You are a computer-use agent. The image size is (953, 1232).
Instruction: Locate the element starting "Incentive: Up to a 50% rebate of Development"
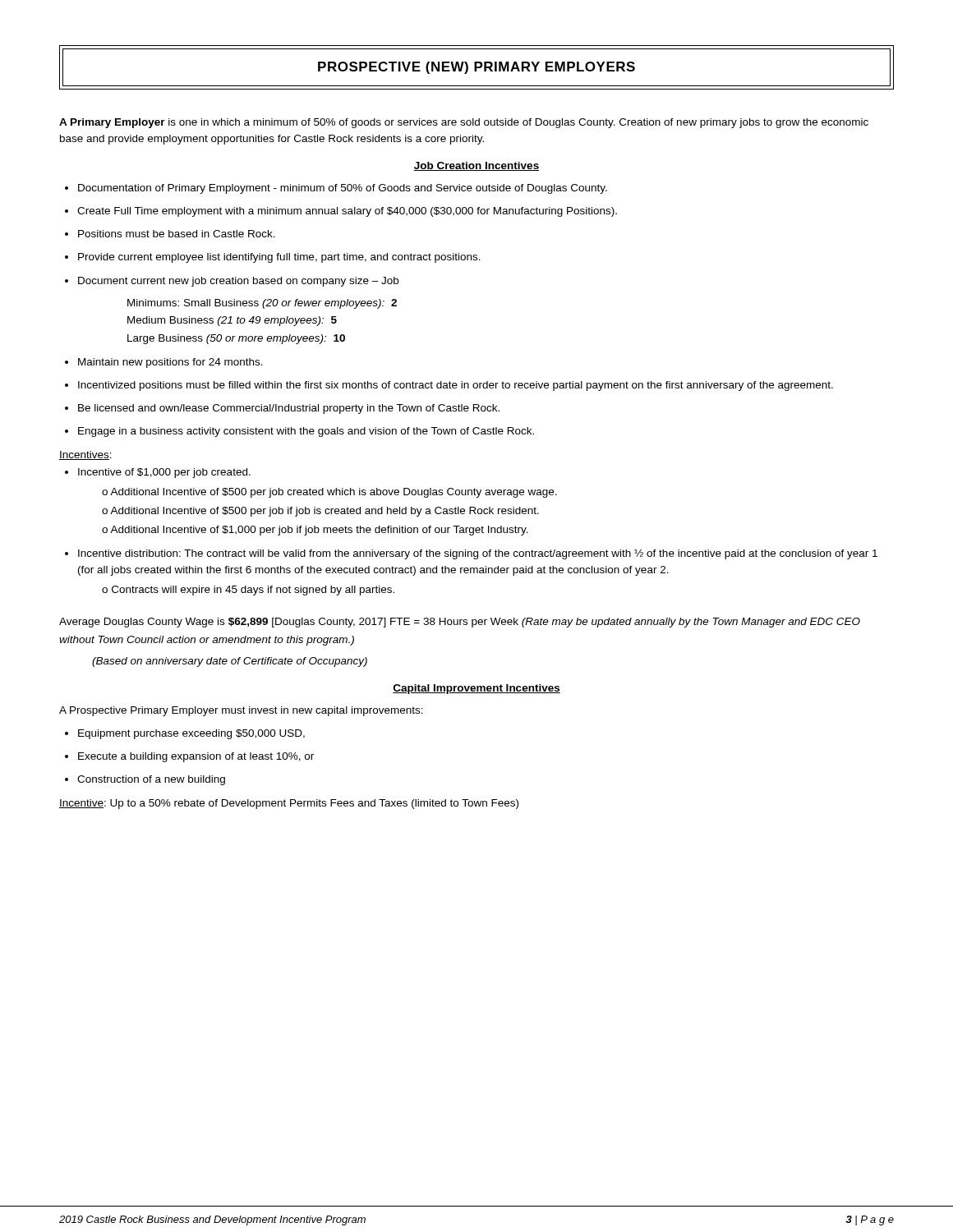(x=289, y=803)
